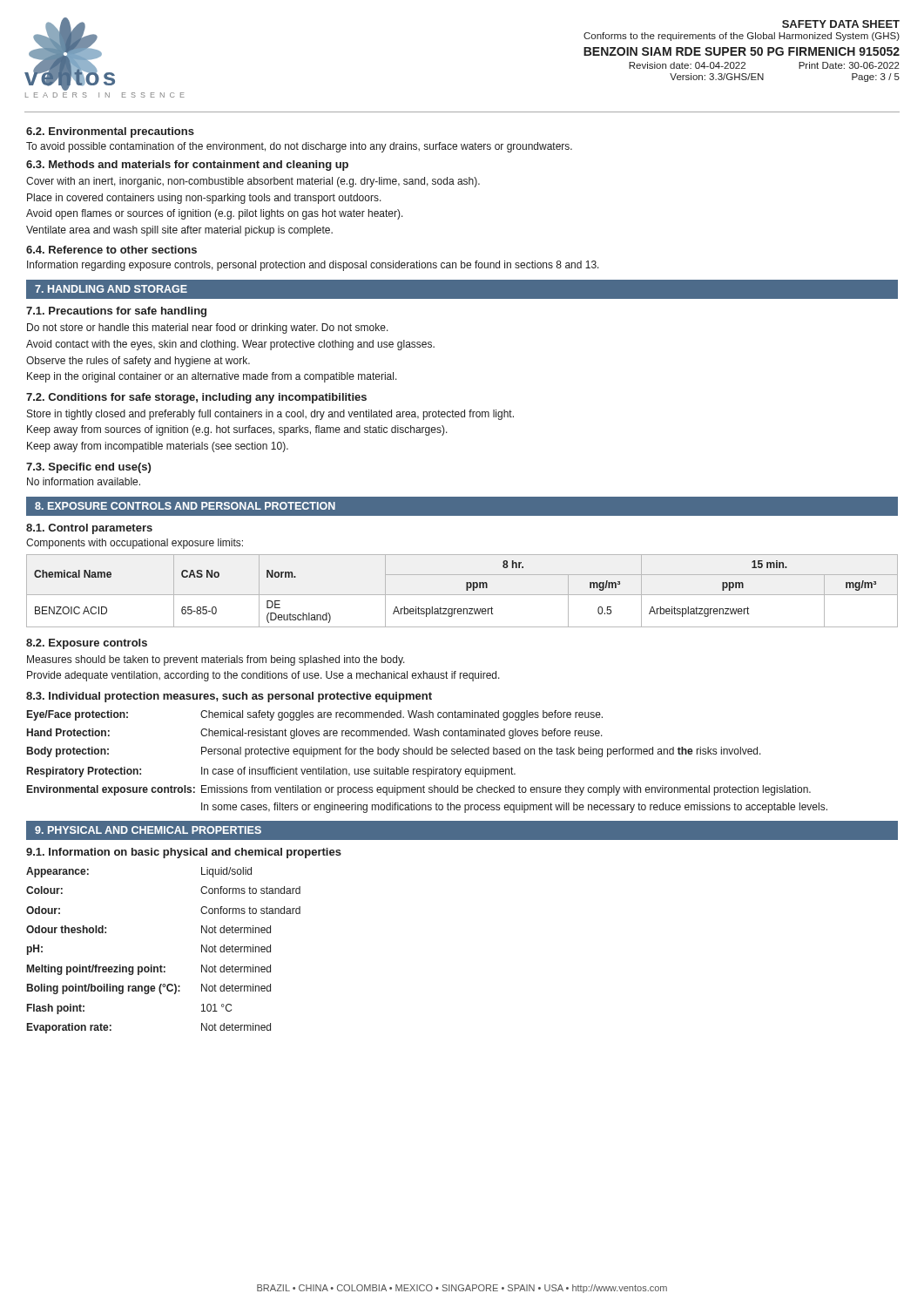Select the block starting "Information regarding exposure controls, personal"
This screenshot has height=1307, width=924.
pyautogui.click(x=313, y=265)
